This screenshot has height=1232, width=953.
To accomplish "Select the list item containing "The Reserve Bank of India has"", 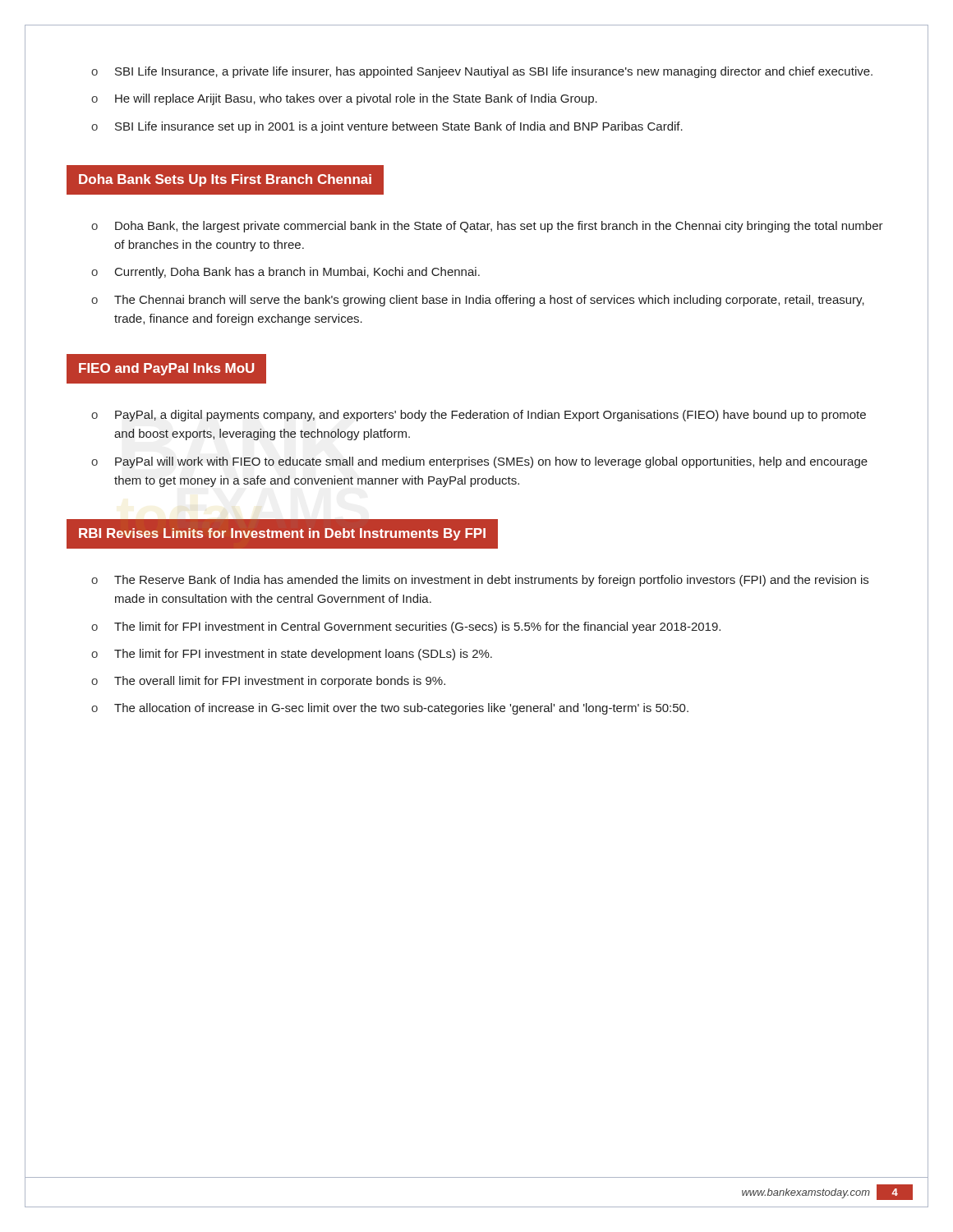I will pyautogui.click(x=481, y=644).
